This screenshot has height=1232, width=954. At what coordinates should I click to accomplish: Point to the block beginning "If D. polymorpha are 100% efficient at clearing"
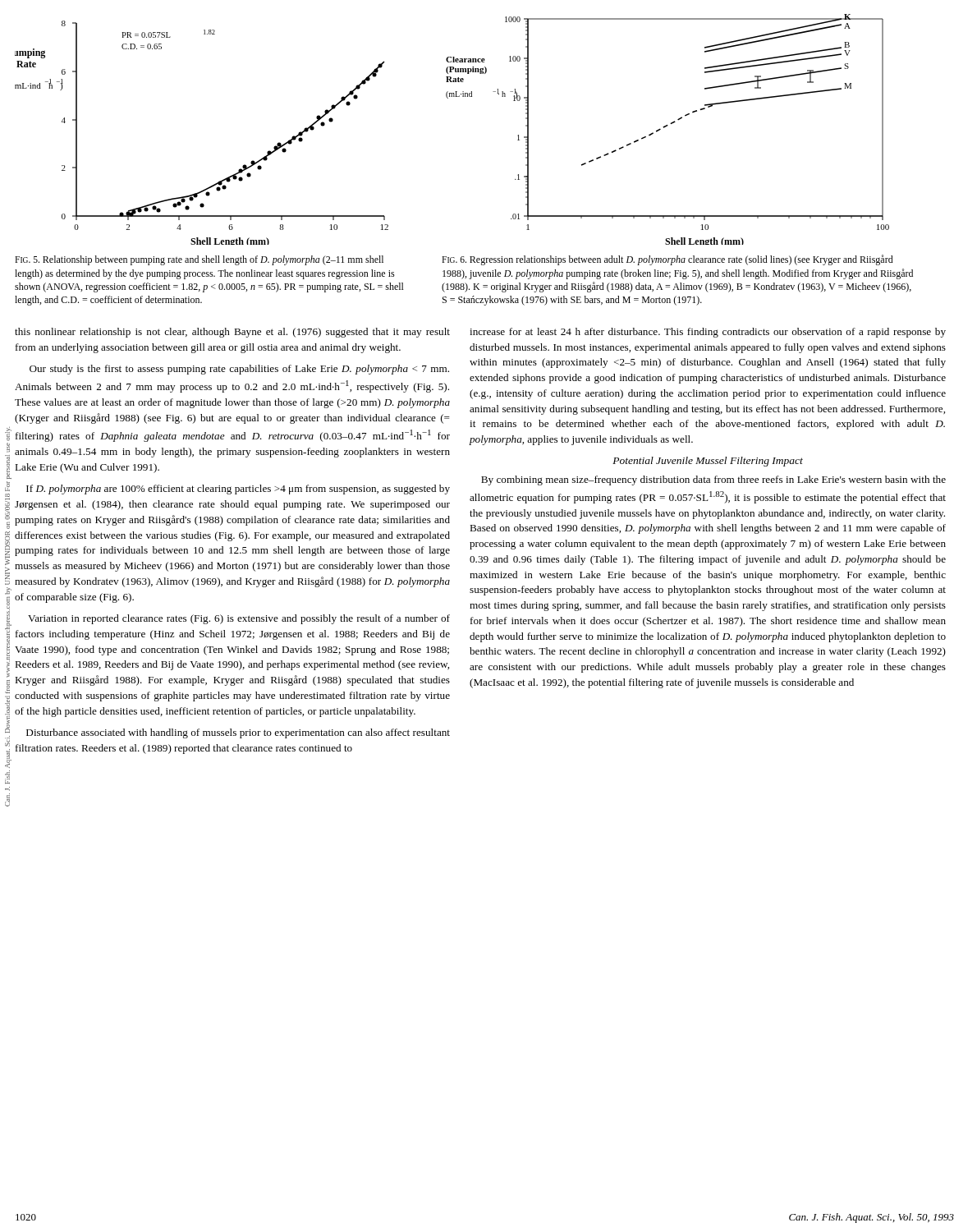click(232, 542)
